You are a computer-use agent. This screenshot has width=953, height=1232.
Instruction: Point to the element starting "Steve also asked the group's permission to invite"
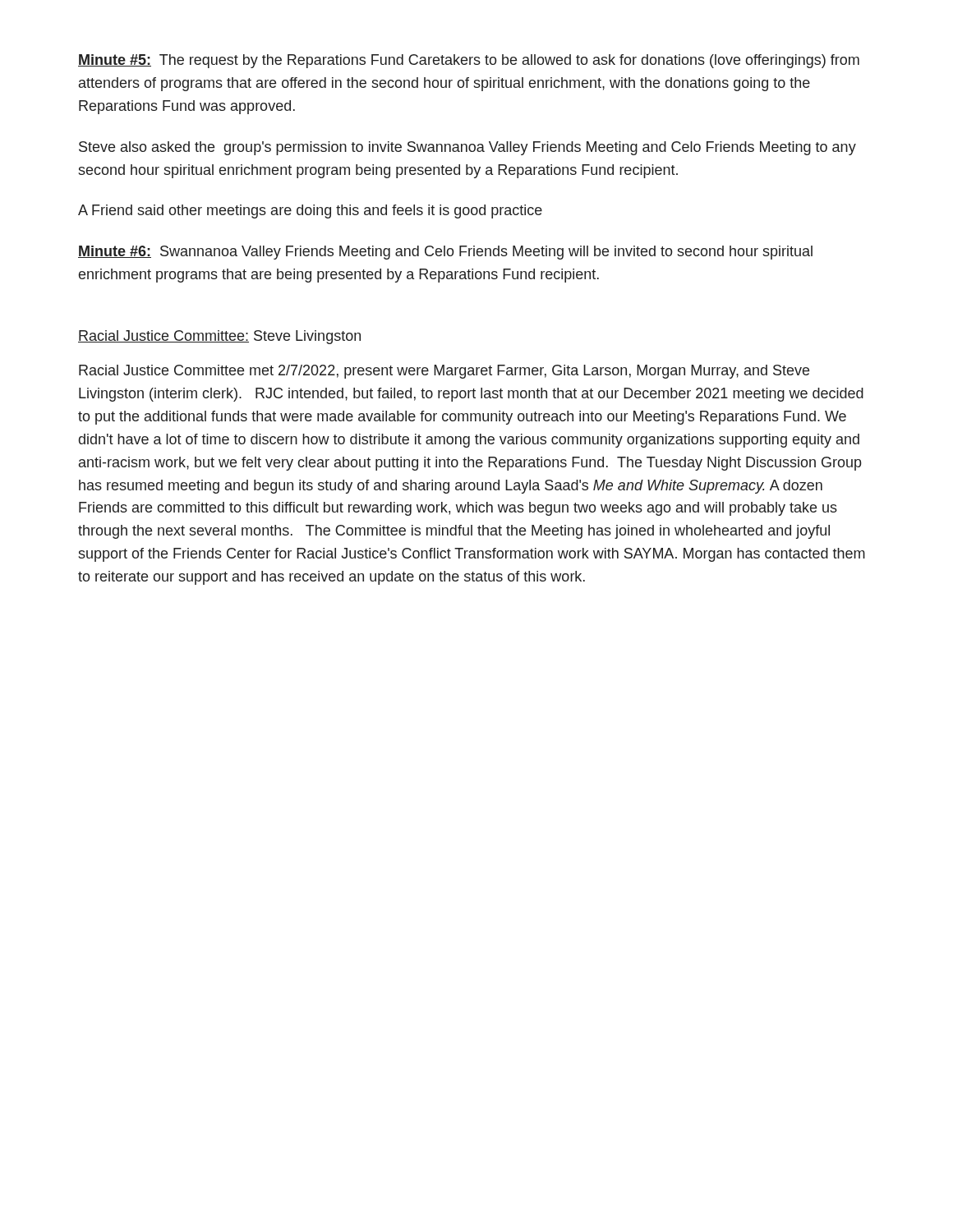[x=467, y=158]
